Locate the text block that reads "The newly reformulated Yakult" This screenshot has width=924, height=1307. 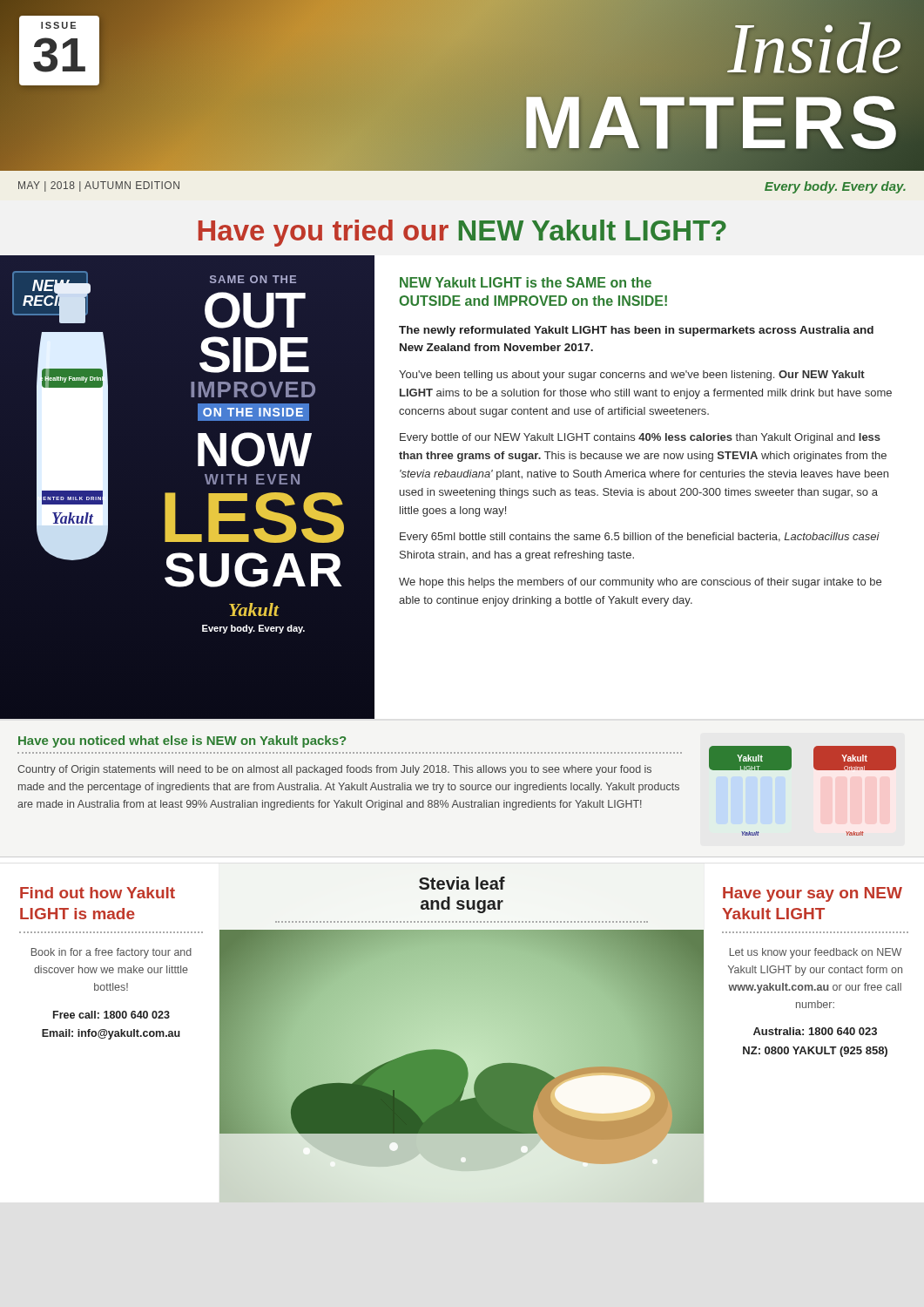click(636, 338)
